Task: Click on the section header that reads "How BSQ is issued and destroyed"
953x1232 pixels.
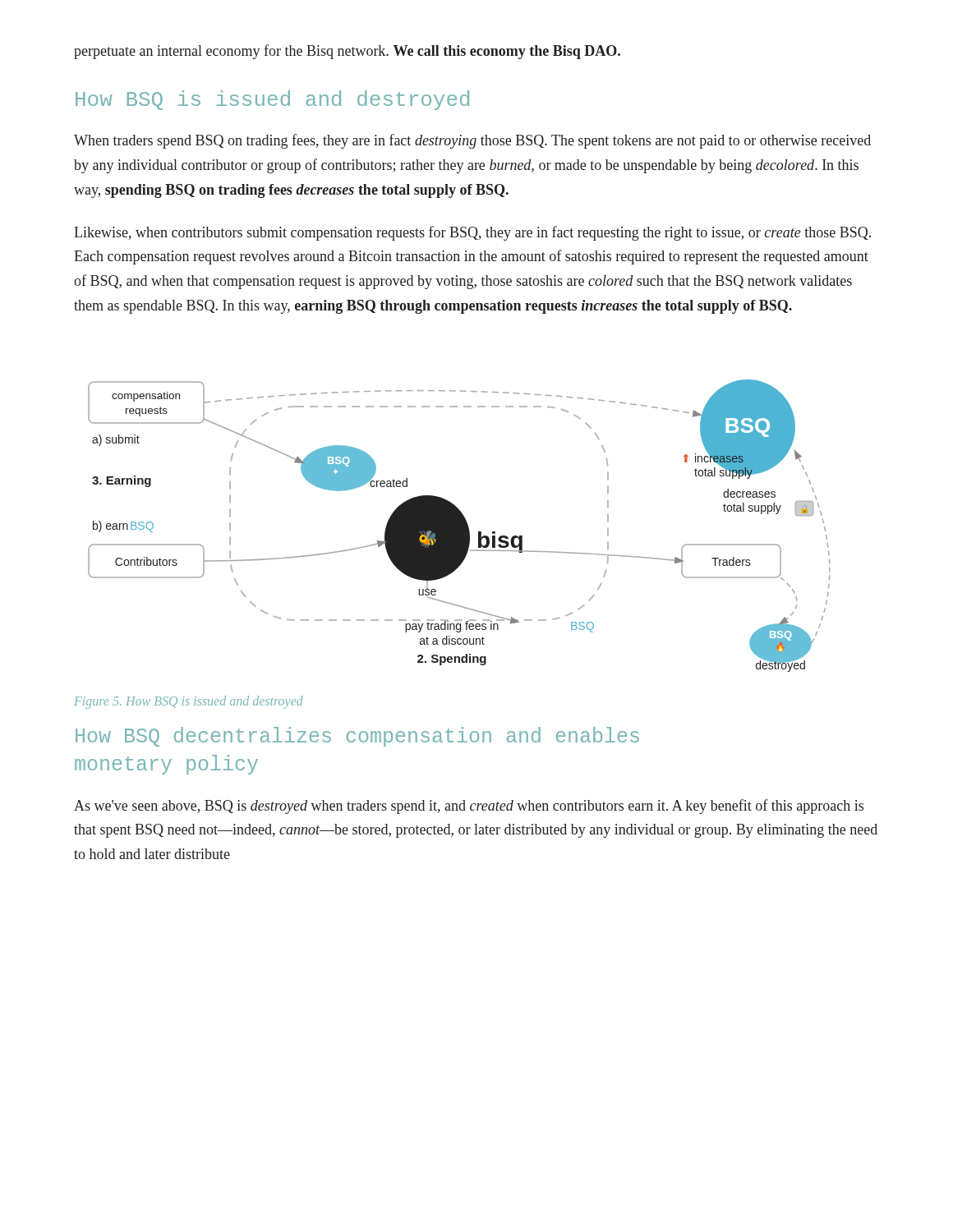Action: (x=273, y=100)
